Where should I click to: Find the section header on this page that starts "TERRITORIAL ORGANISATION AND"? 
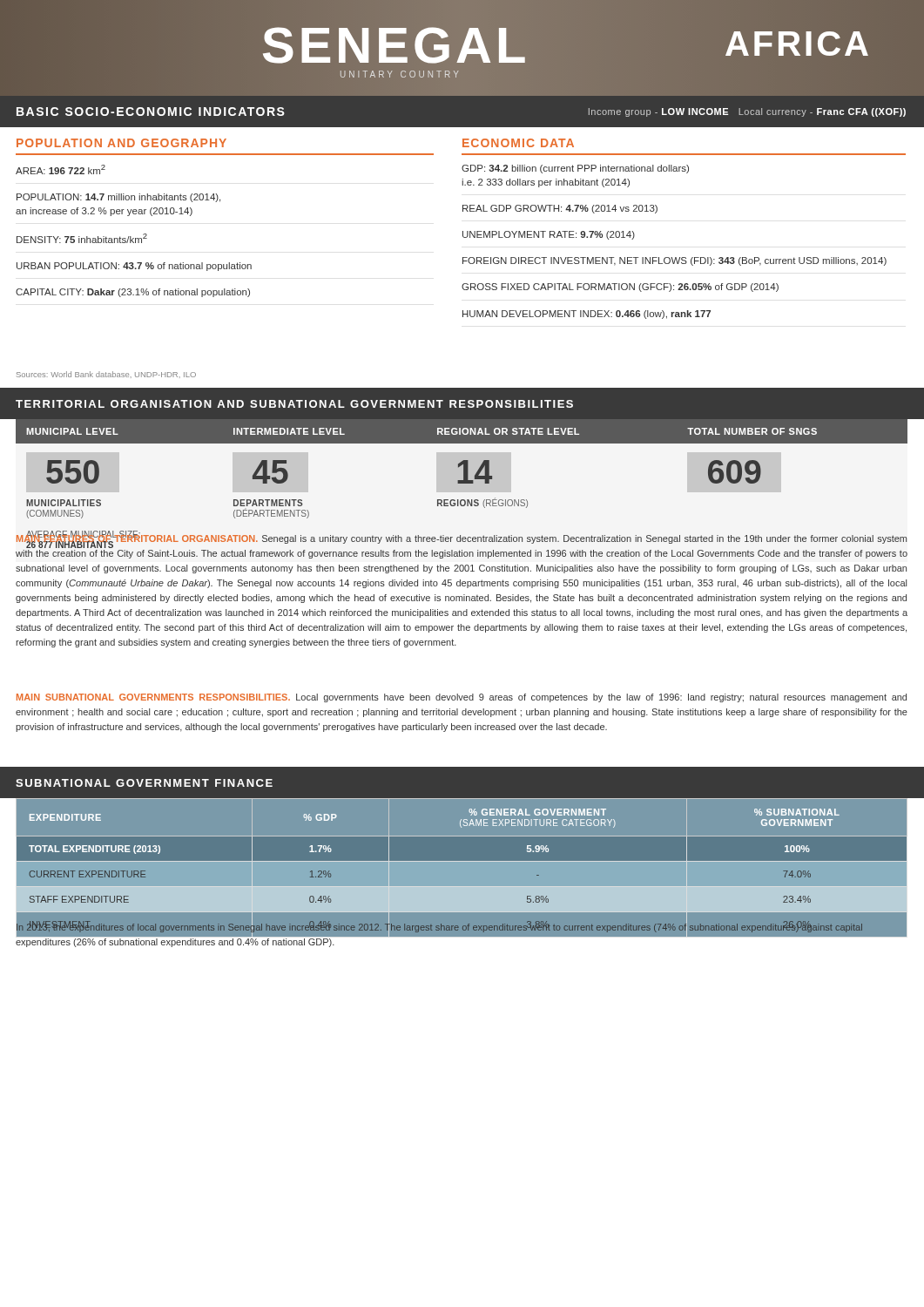(295, 403)
